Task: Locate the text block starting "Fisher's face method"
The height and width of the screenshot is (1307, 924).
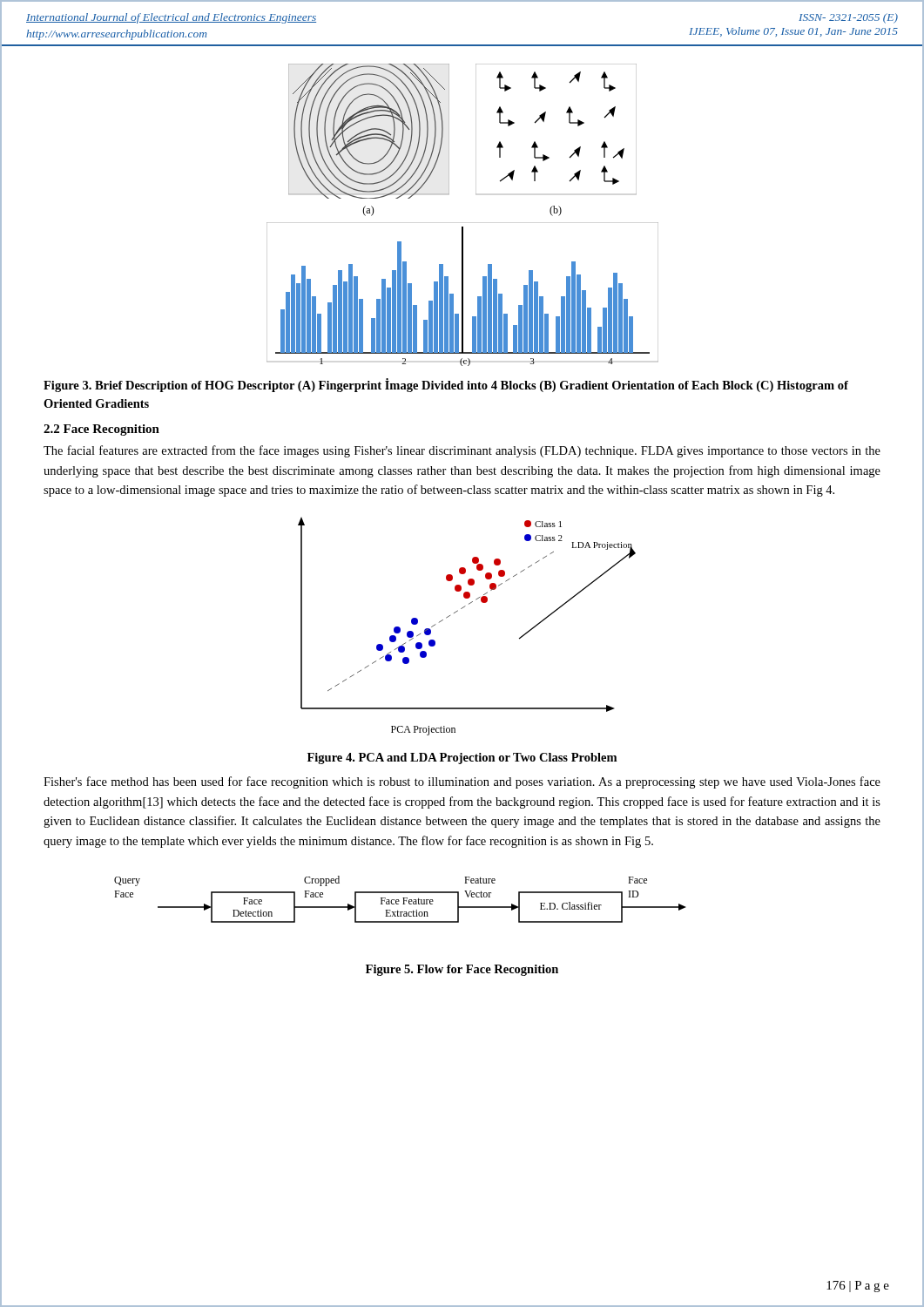Action: 462,811
